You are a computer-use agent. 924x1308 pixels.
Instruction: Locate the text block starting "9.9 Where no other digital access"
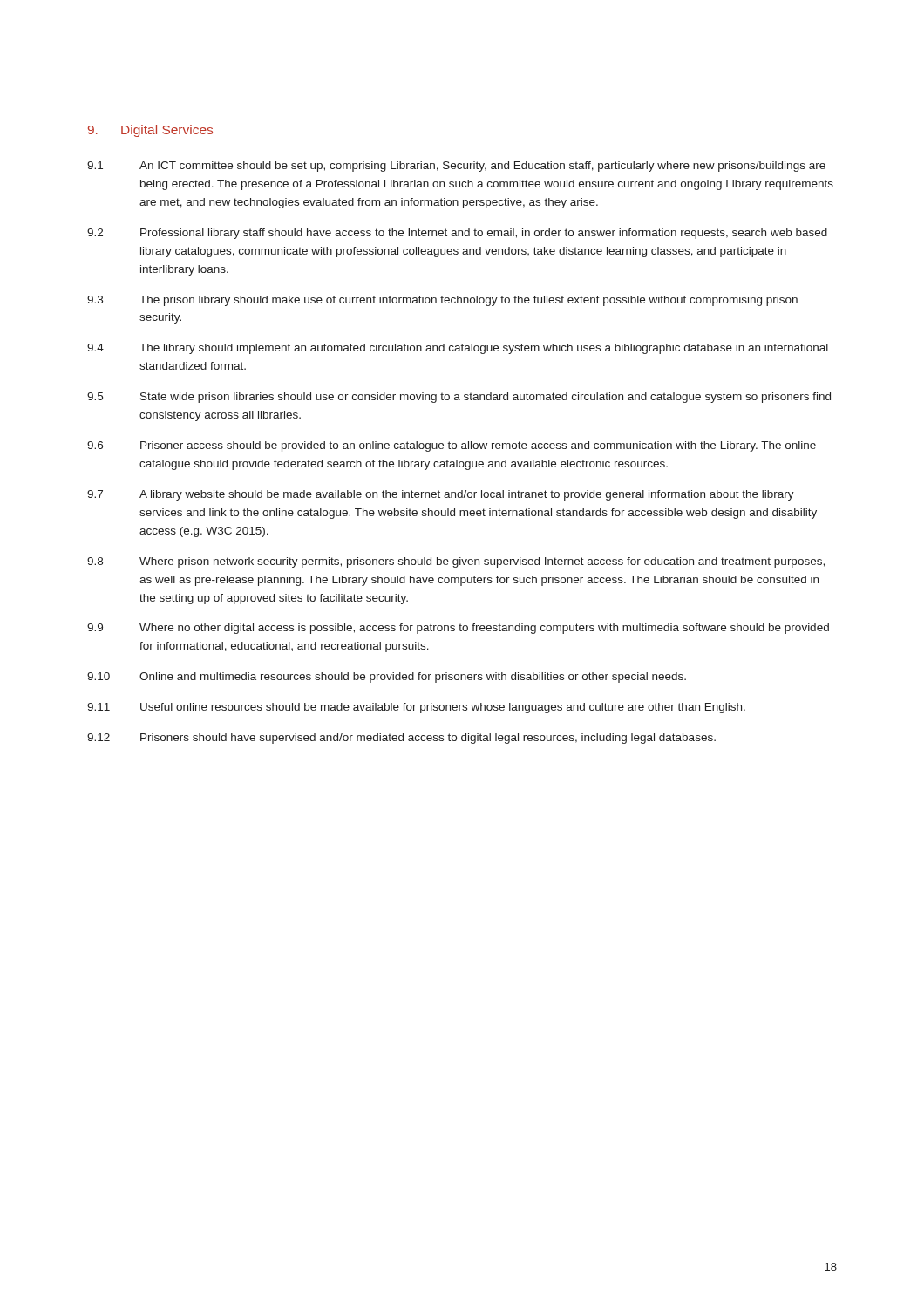pyautogui.click(x=462, y=638)
